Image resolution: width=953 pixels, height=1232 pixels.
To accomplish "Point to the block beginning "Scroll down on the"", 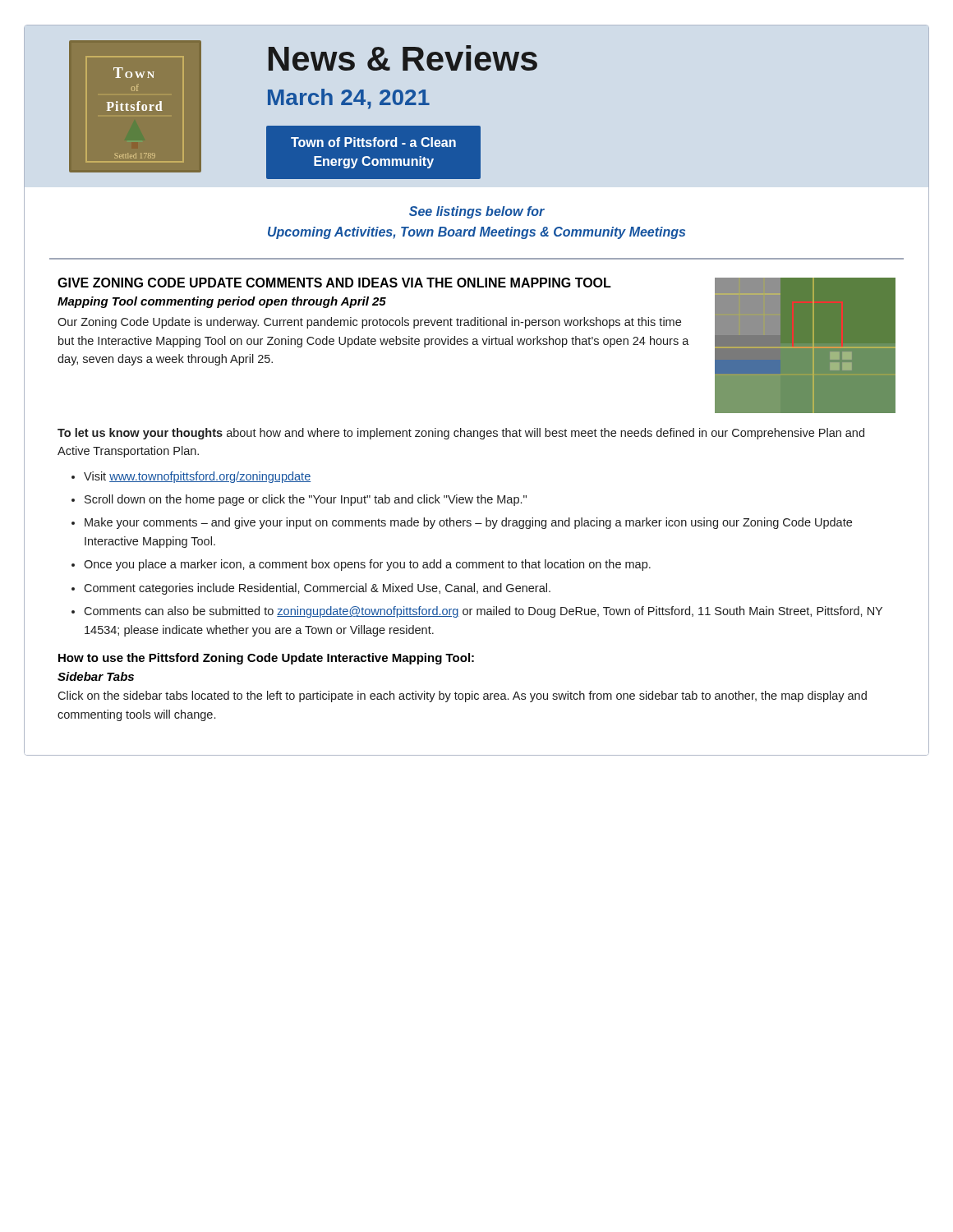I will point(305,499).
